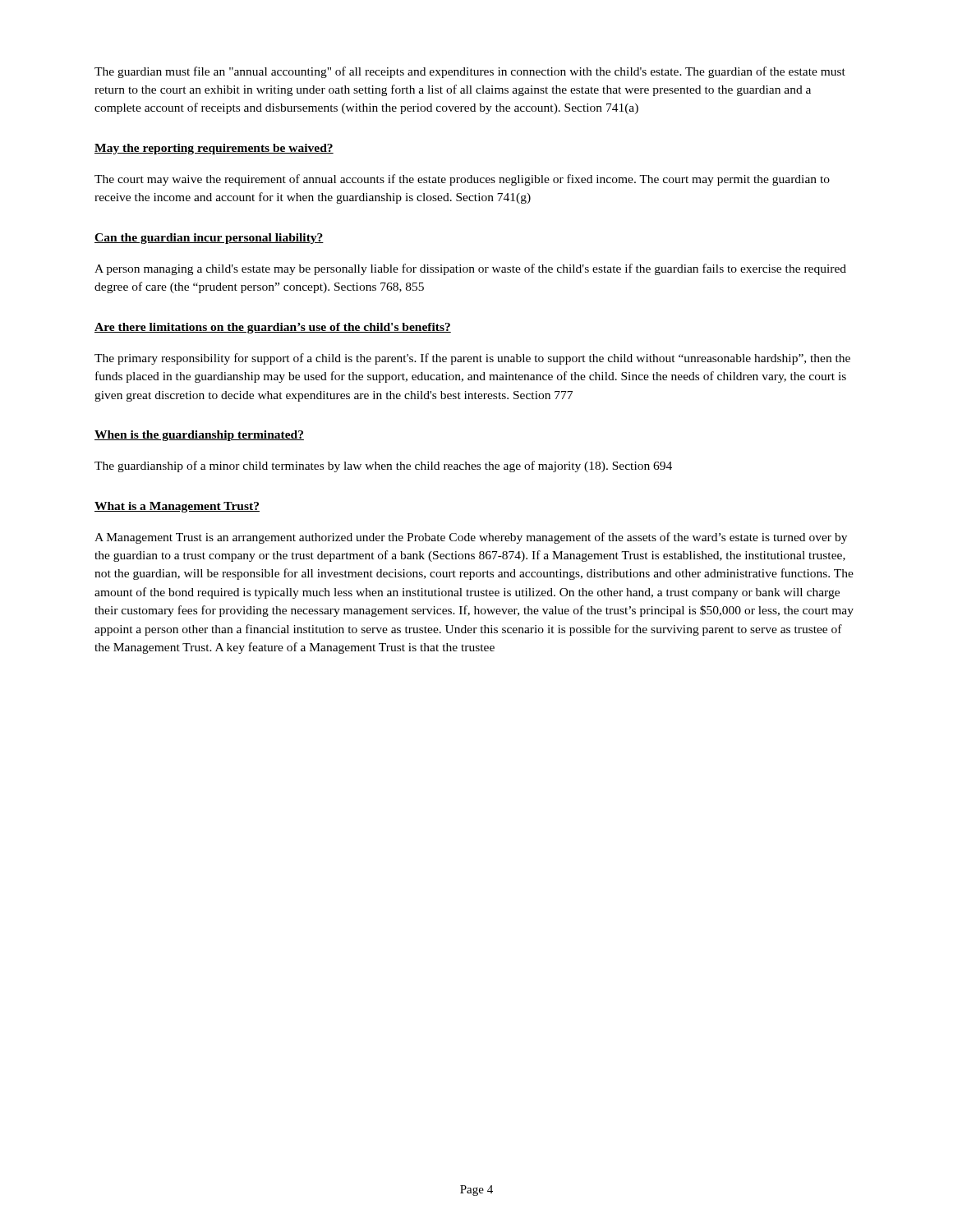
Task: Click where it says "When is the guardianship terminated?"
Action: pos(199,434)
